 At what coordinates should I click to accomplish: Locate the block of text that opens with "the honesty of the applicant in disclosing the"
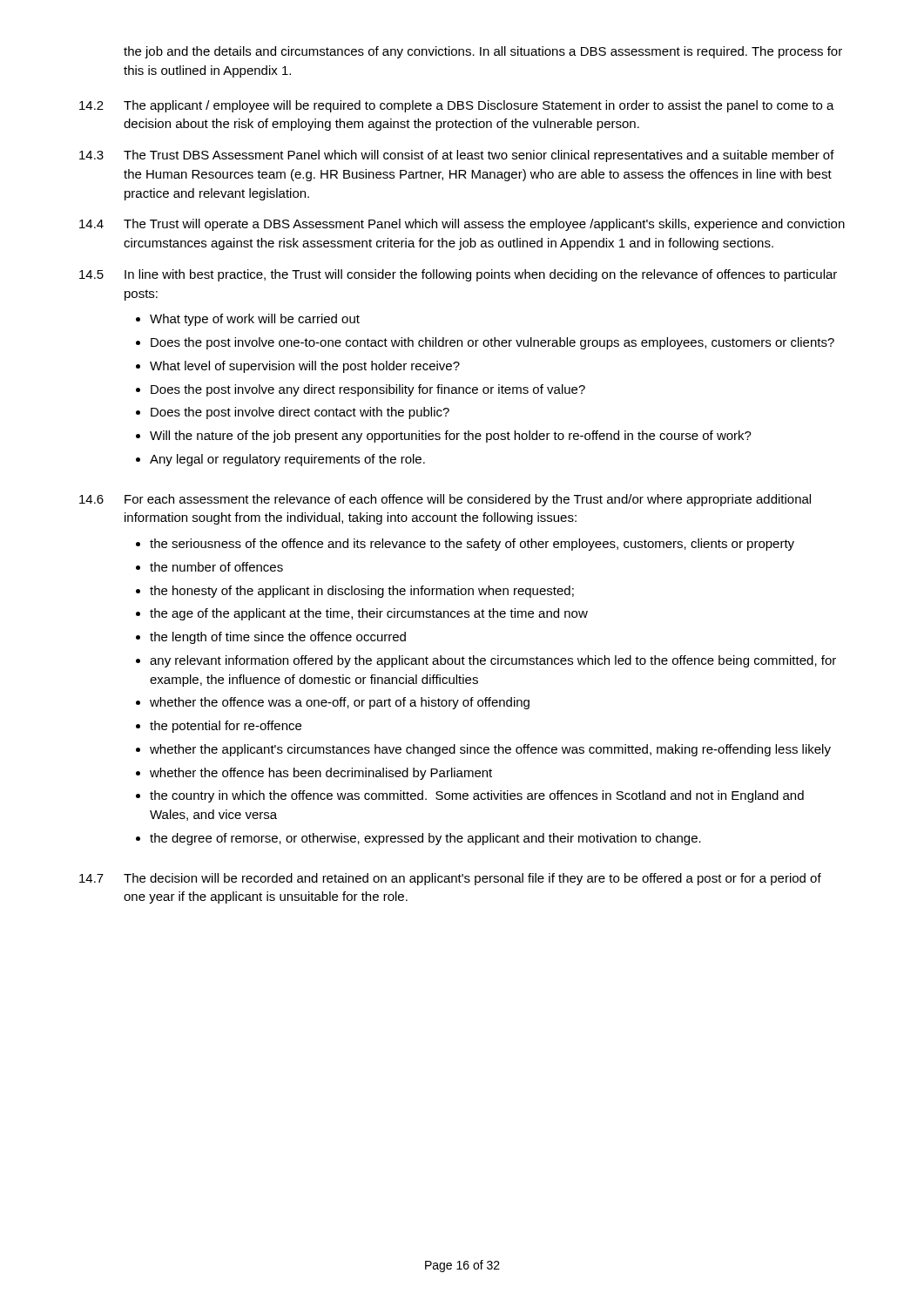tap(362, 590)
